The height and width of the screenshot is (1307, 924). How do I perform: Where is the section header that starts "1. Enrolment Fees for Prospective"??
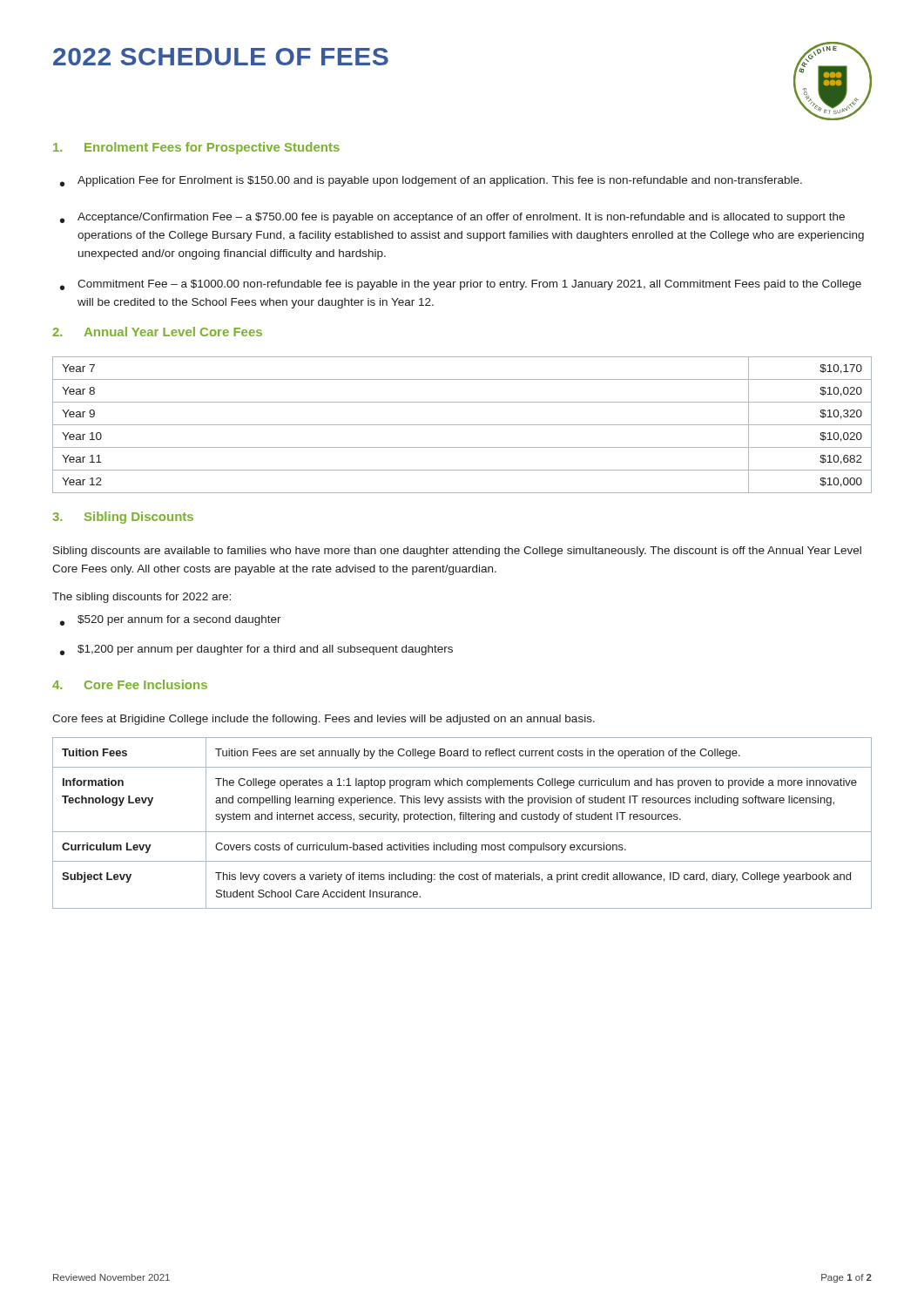(x=196, y=147)
